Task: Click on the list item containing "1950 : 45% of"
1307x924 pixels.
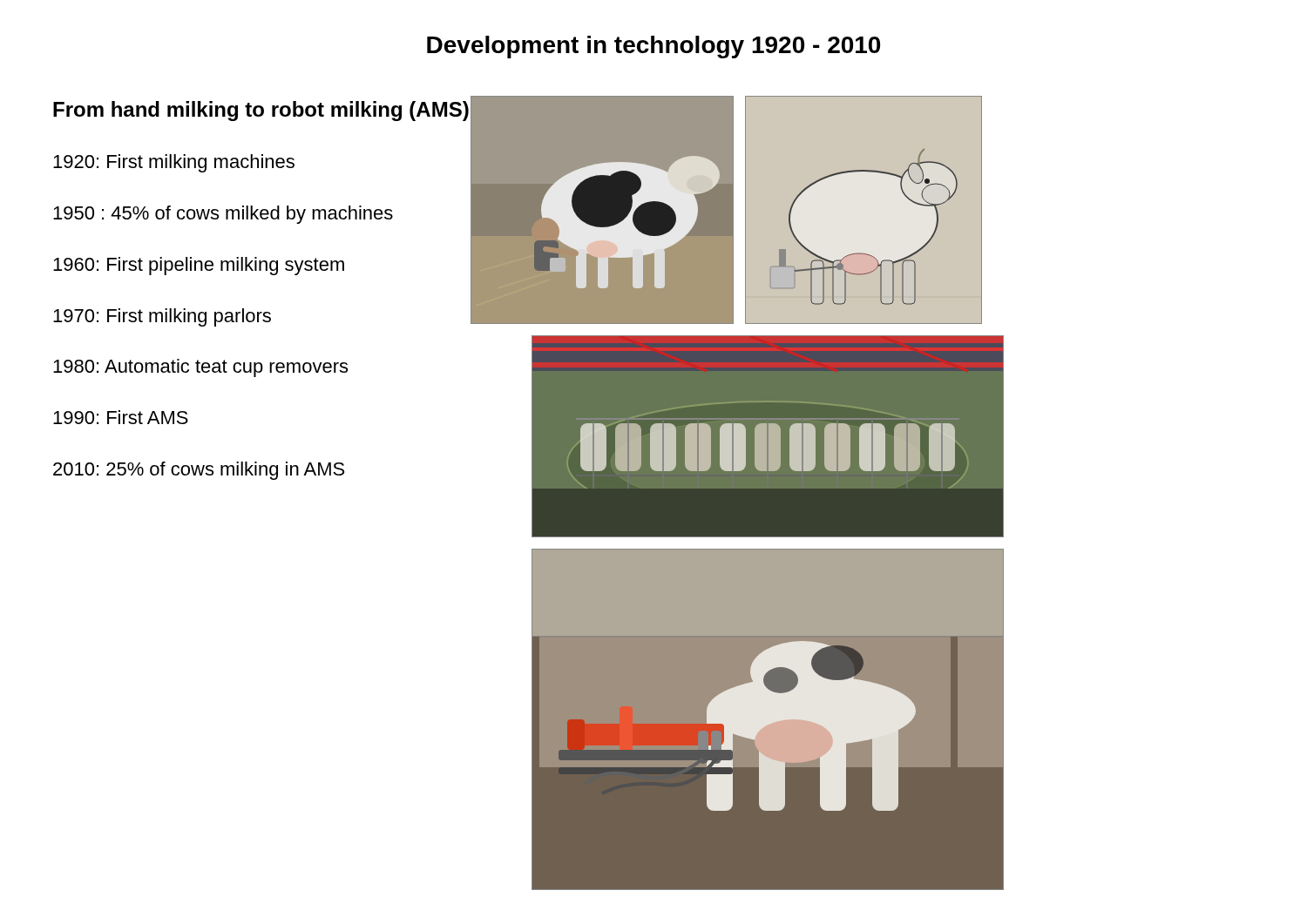Action: pyautogui.click(x=223, y=213)
